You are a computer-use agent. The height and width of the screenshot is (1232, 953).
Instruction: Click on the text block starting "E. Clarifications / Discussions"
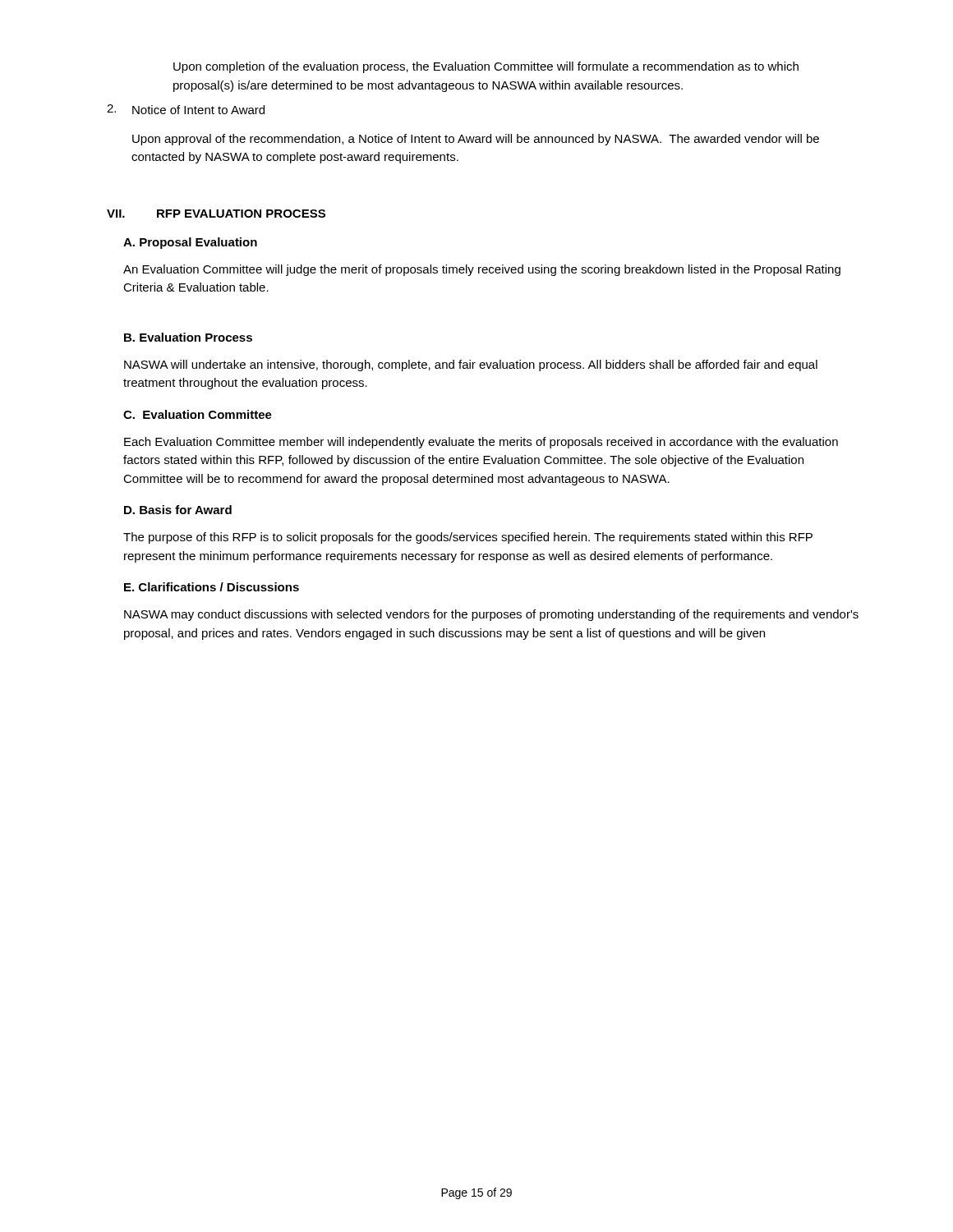pos(211,587)
